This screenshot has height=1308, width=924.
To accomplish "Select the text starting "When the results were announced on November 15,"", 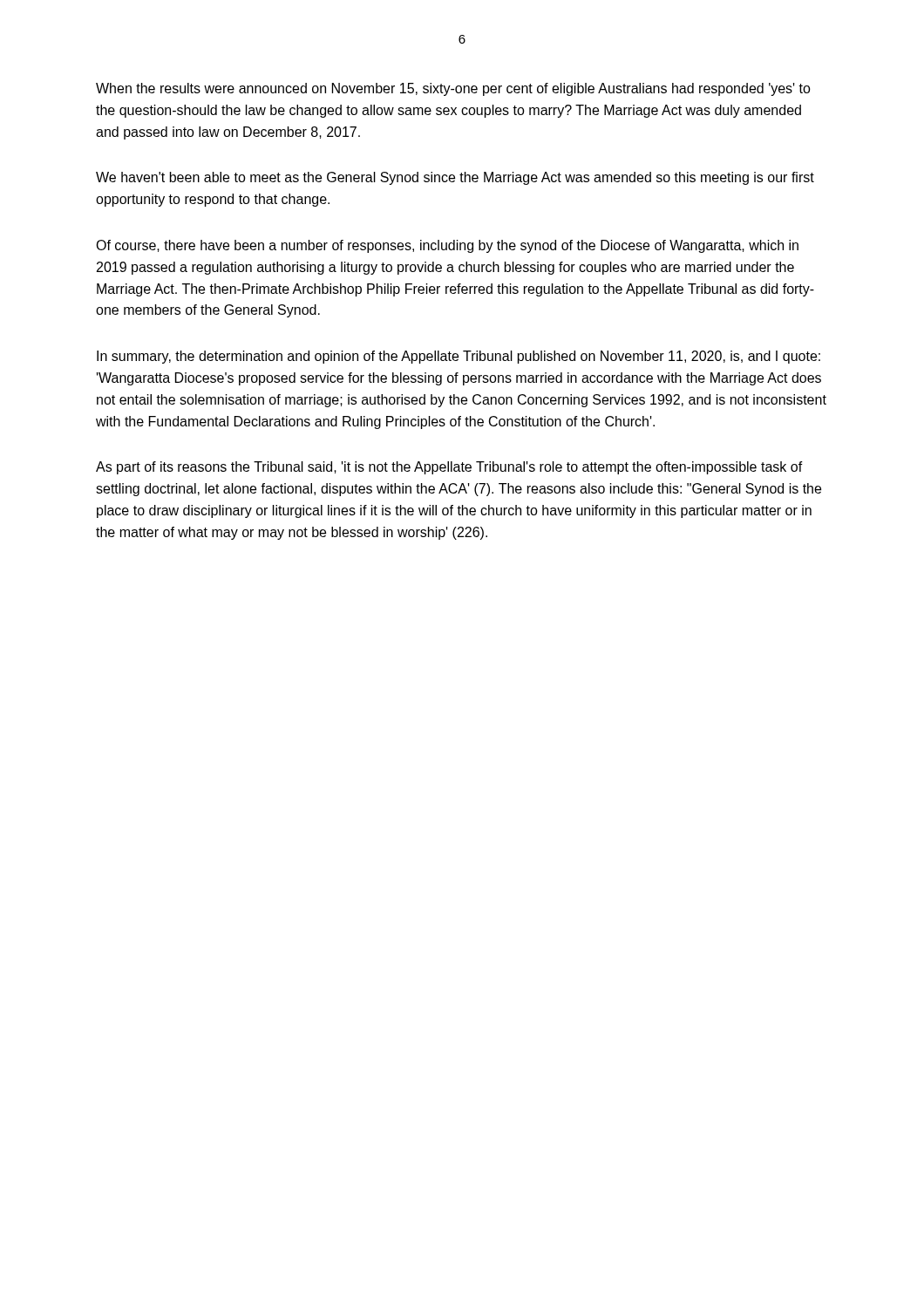I will click(453, 110).
